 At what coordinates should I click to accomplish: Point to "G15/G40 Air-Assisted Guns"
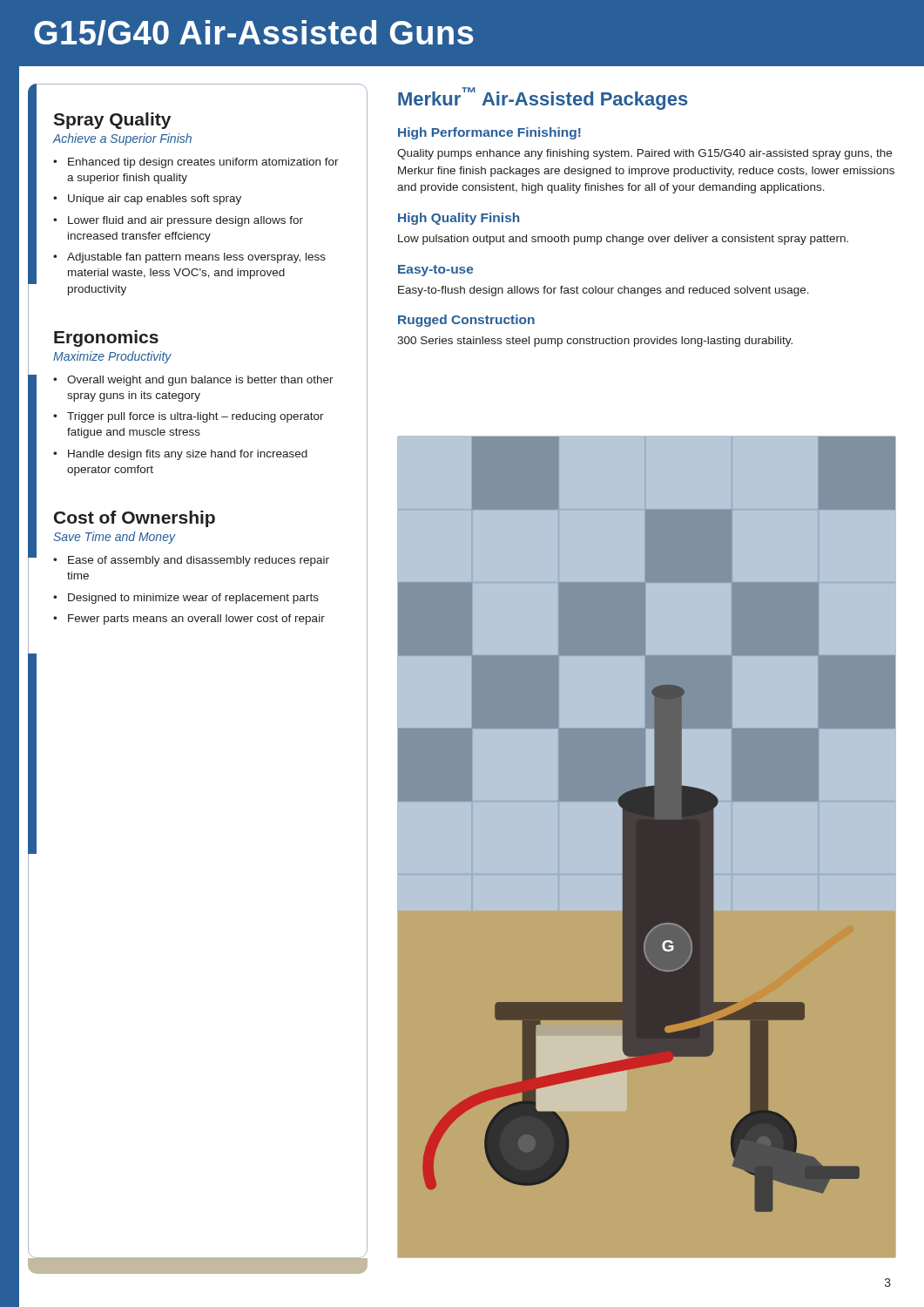coord(254,33)
